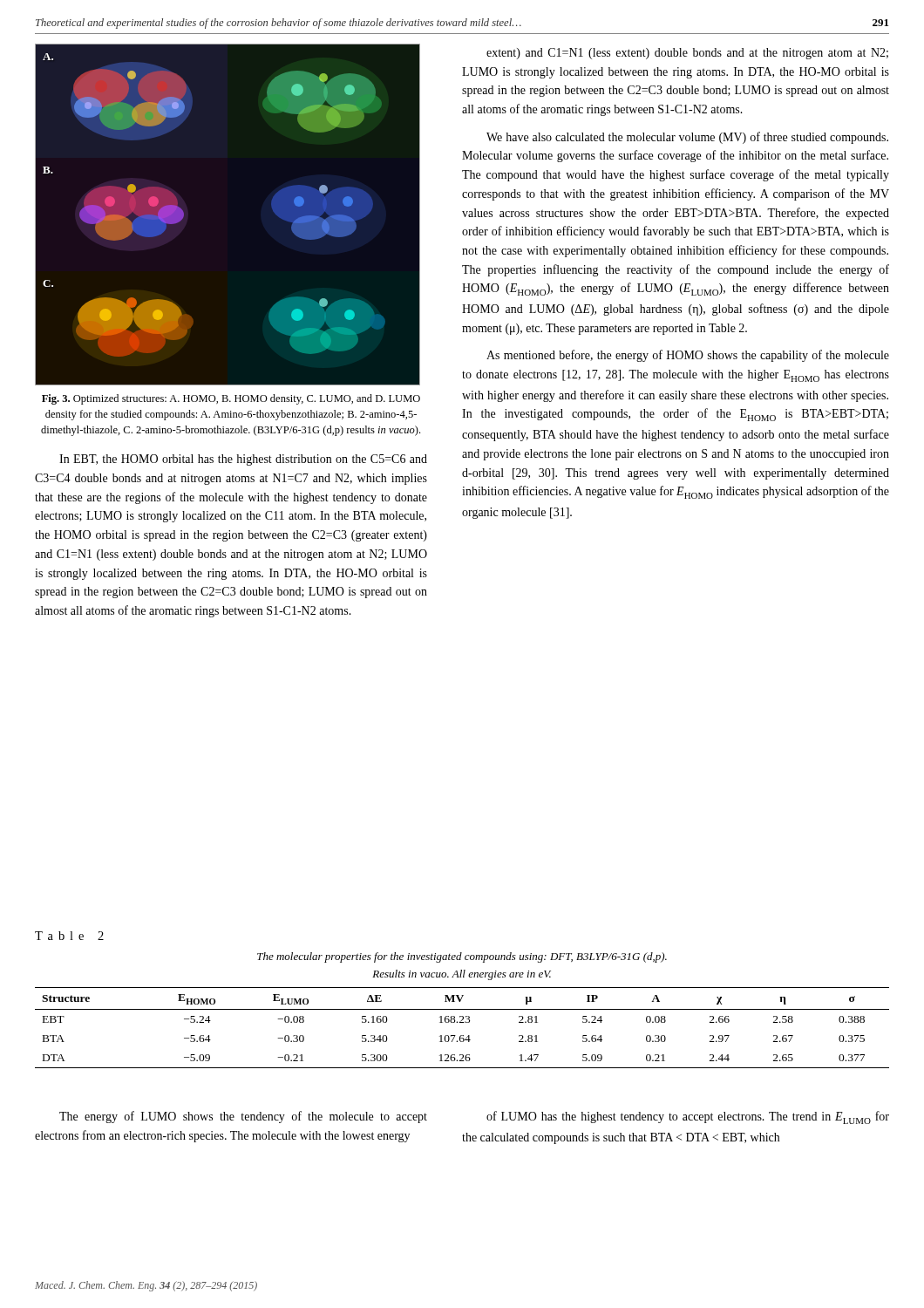Locate the photo
This screenshot has width=924, height=1308.
pyautogui.click(x=231, y=215)
